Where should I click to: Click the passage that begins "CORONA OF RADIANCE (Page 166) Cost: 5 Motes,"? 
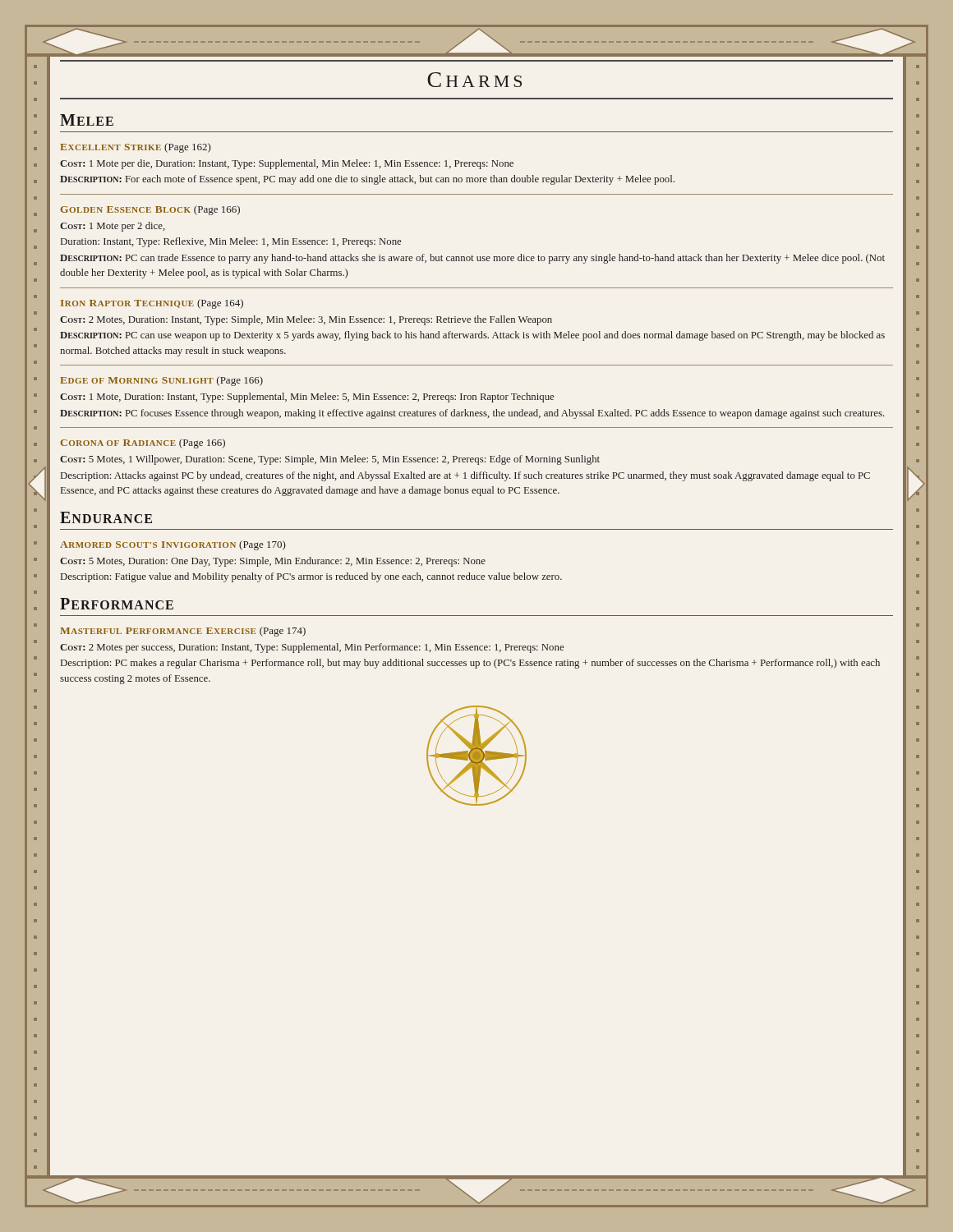(x=476, y=467)
